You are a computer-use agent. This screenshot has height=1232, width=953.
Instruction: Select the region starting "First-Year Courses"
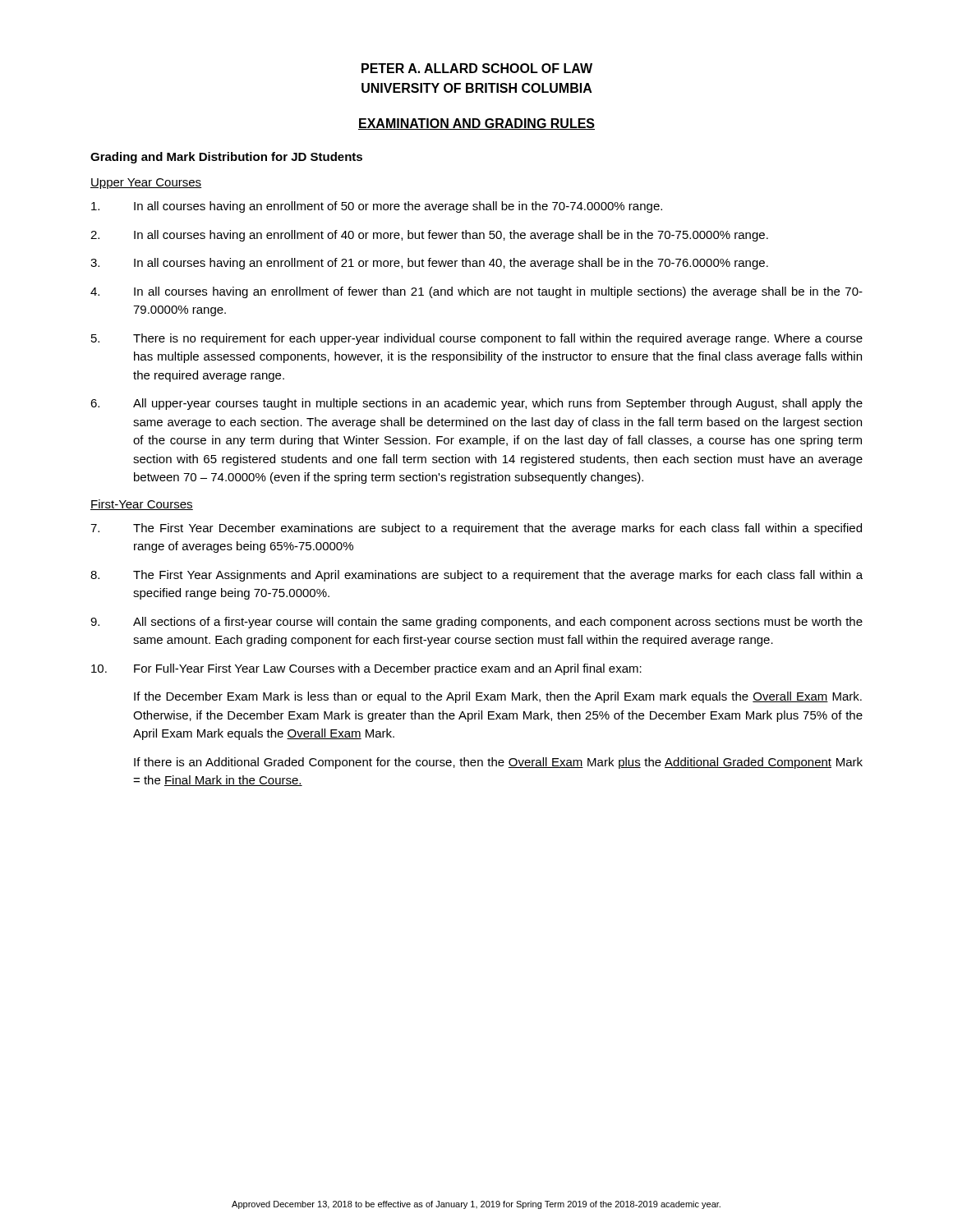tap(141, 503)
